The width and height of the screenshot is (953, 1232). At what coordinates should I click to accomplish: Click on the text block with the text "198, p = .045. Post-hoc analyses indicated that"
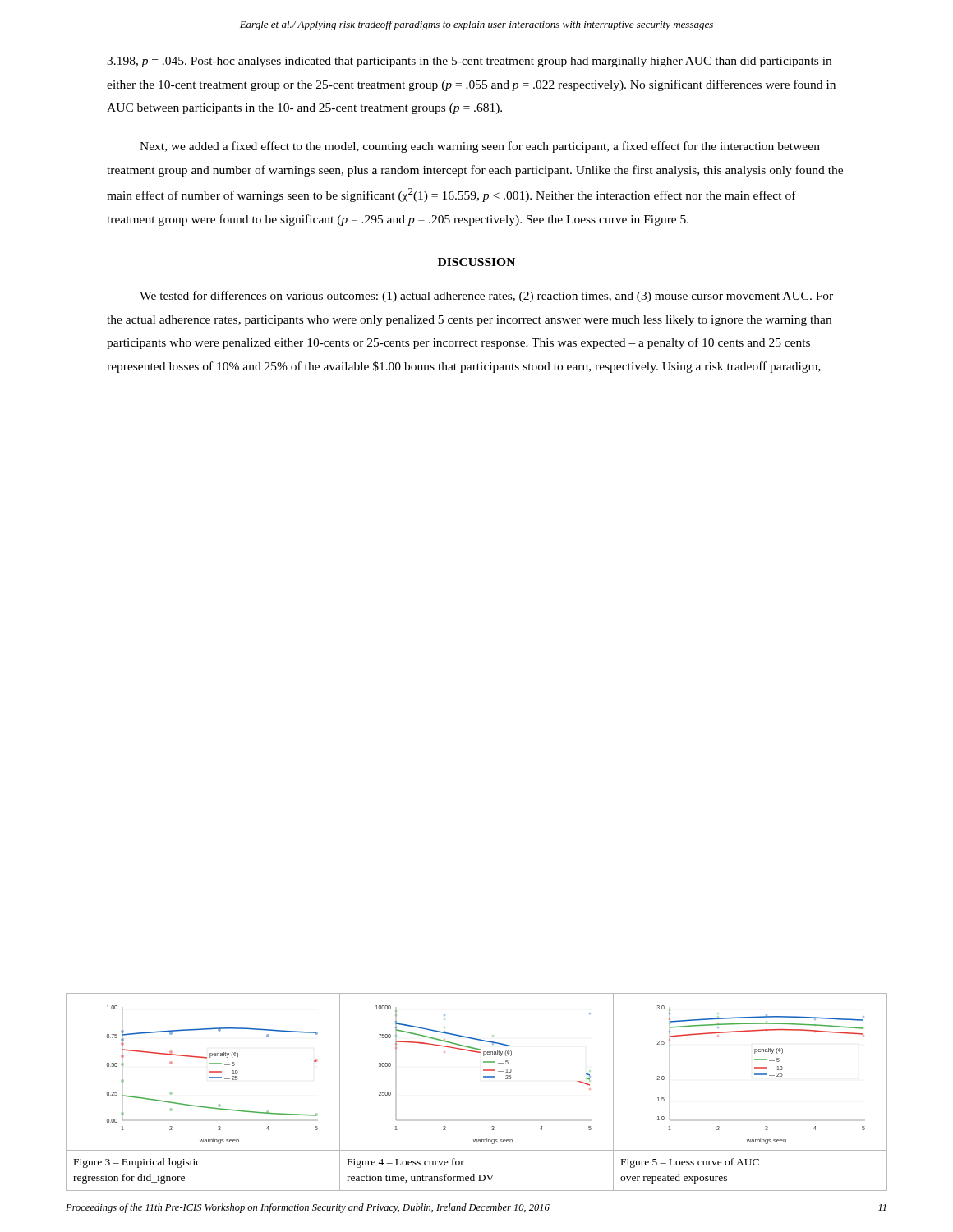[x=471, y=84]
